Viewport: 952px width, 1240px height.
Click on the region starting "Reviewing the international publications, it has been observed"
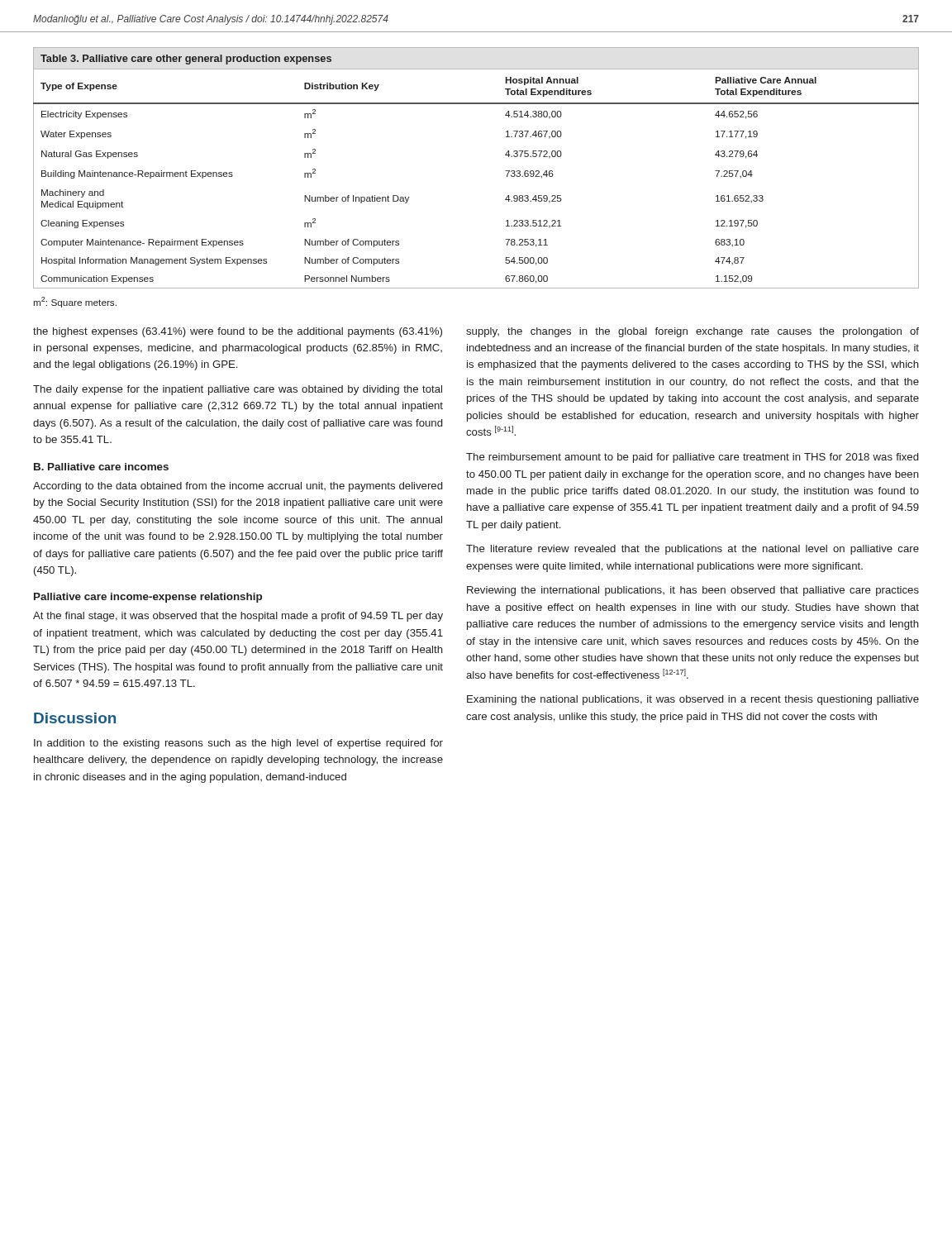(693, 632)
